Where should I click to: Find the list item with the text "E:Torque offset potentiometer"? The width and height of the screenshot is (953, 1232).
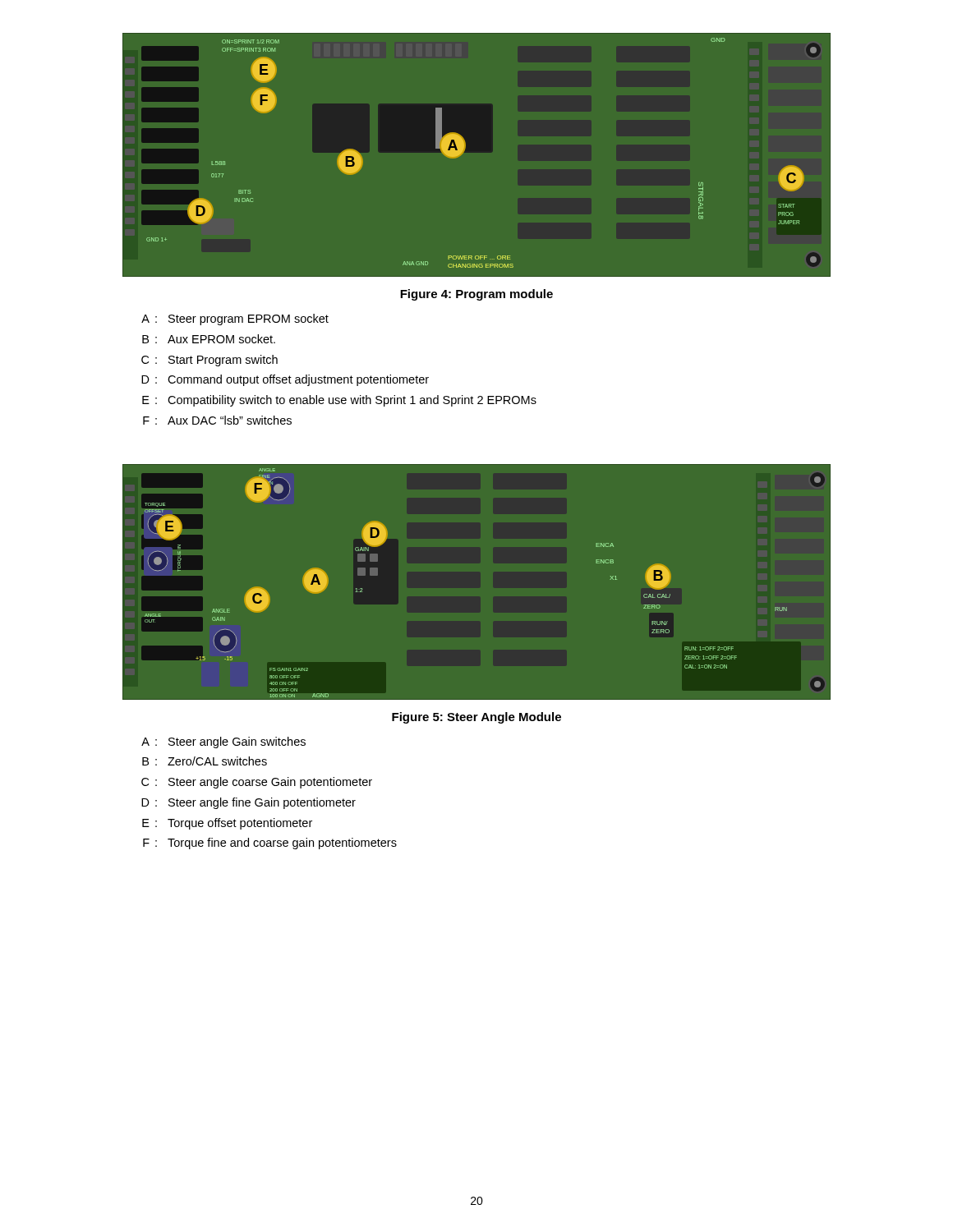coord(227,824)
